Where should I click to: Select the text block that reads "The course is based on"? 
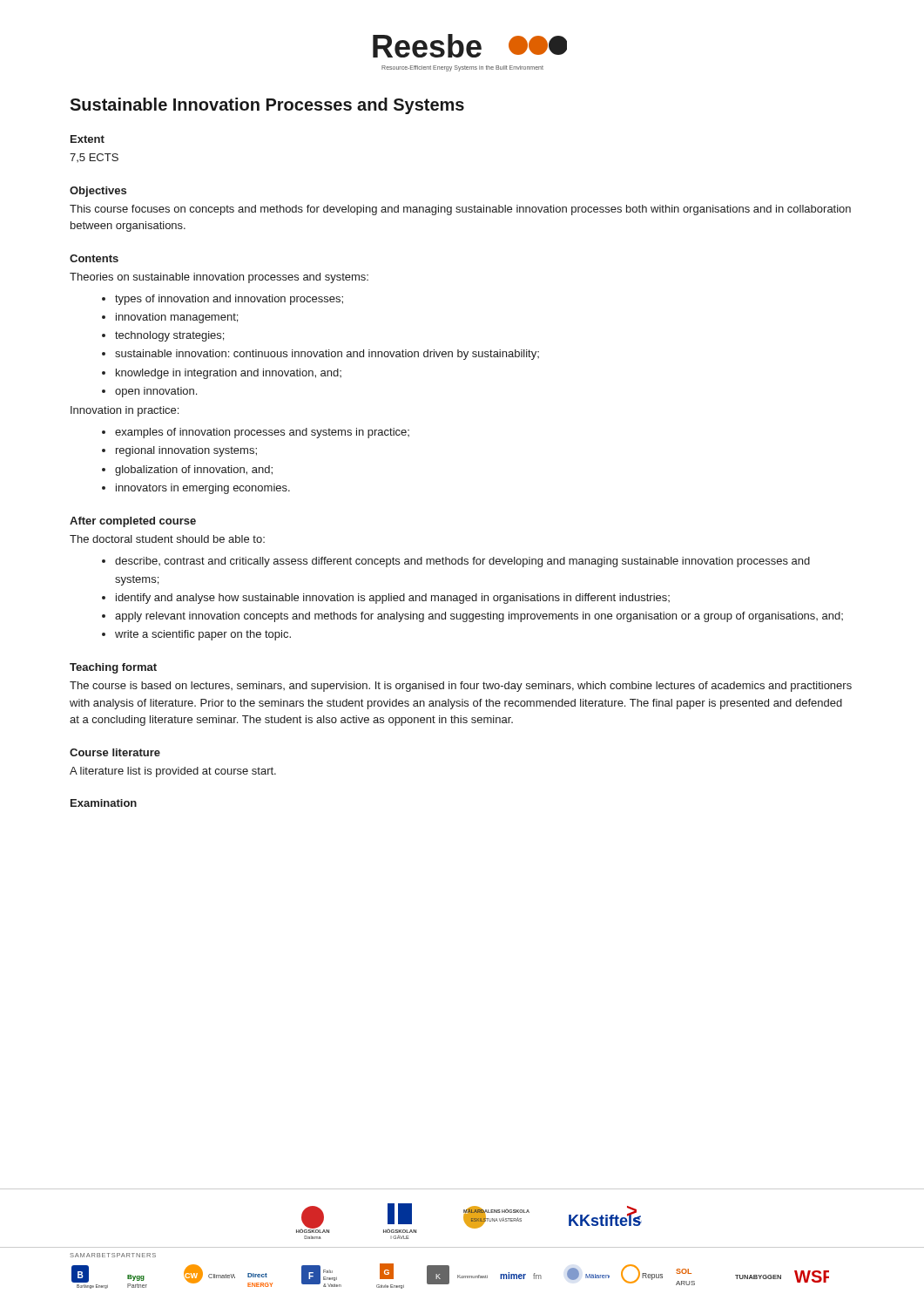tap(461, 702)
